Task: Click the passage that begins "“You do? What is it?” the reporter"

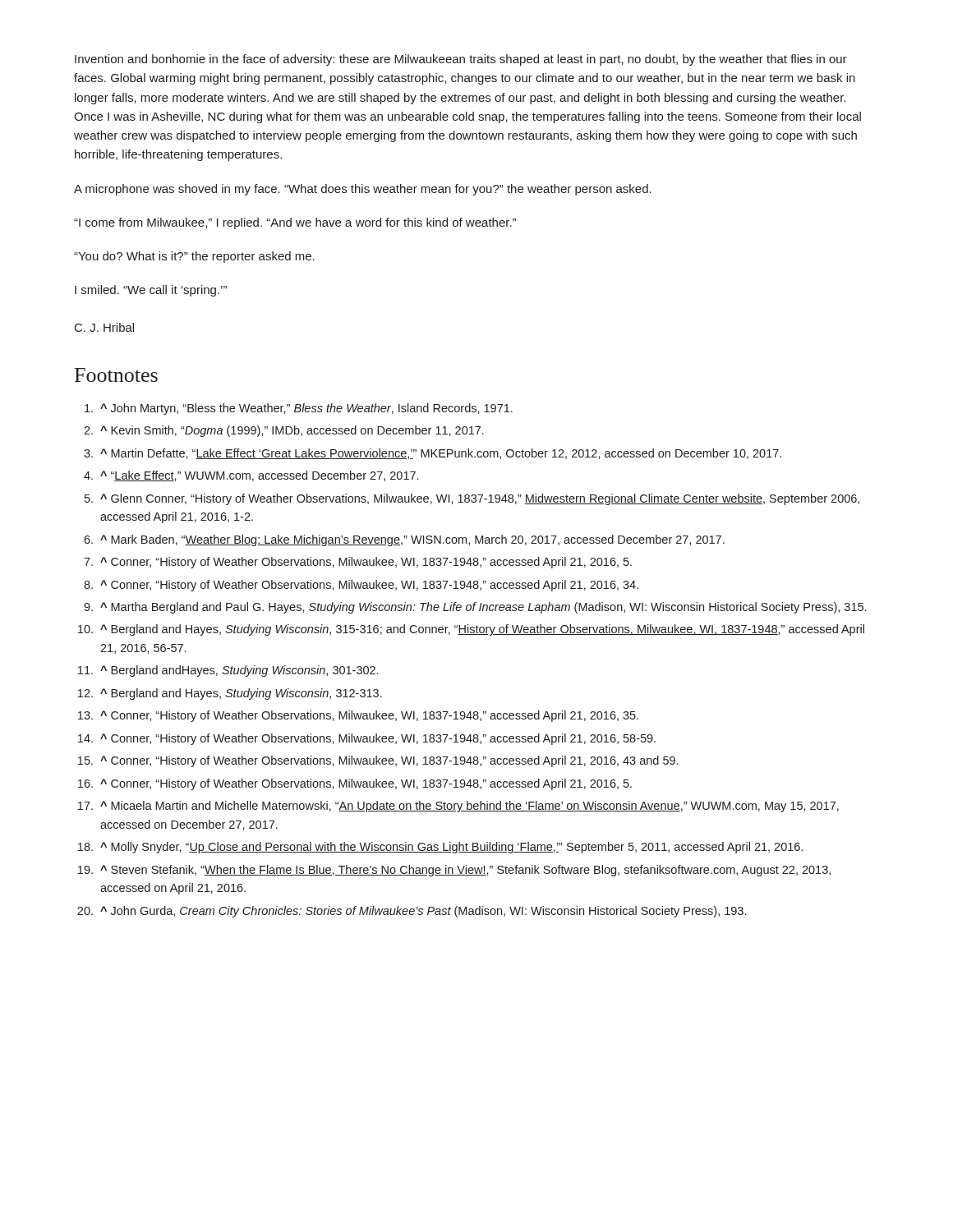Action: (x=195, y=256)
